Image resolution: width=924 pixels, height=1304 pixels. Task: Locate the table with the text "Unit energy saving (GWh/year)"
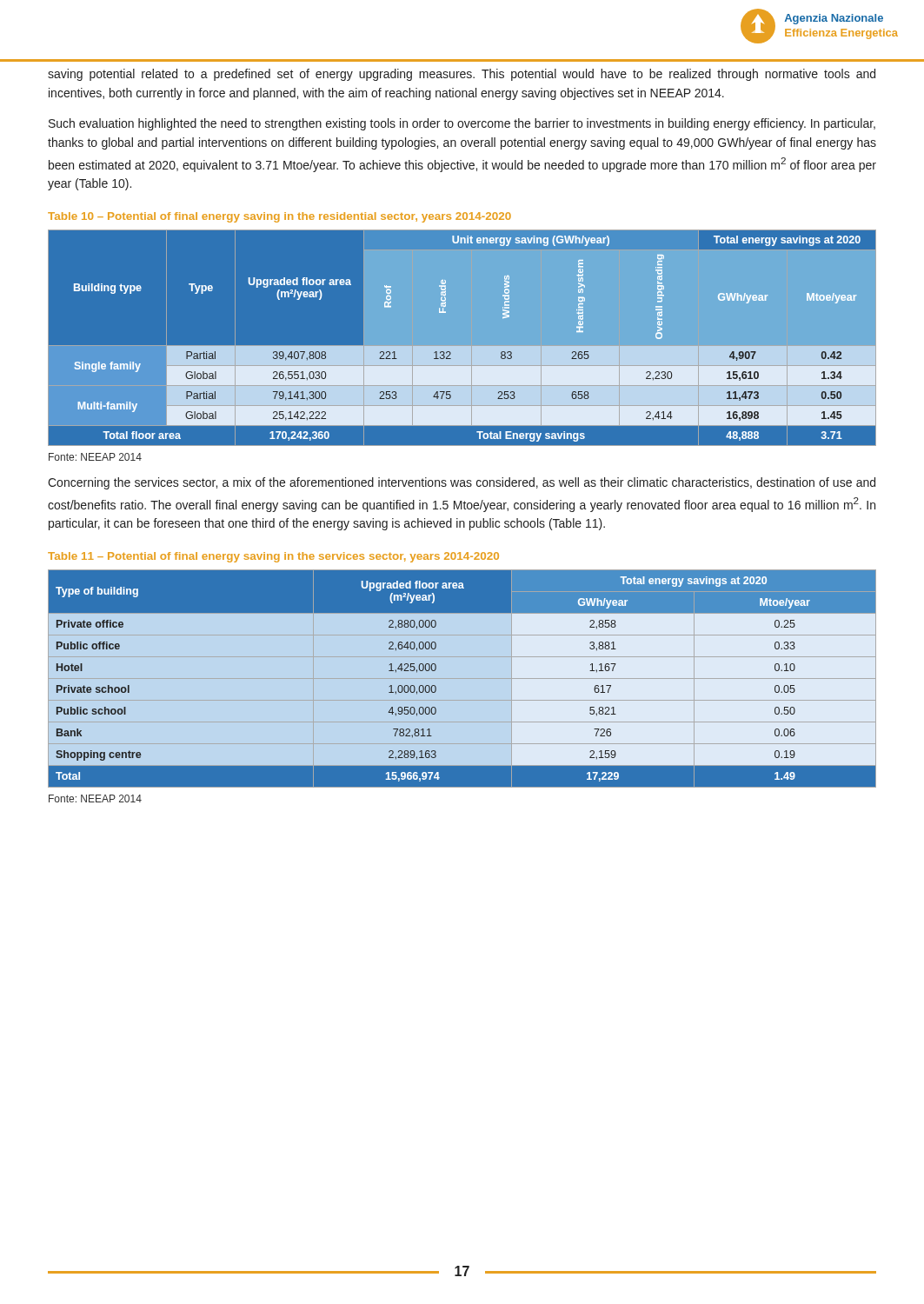(x=462, y=338)
